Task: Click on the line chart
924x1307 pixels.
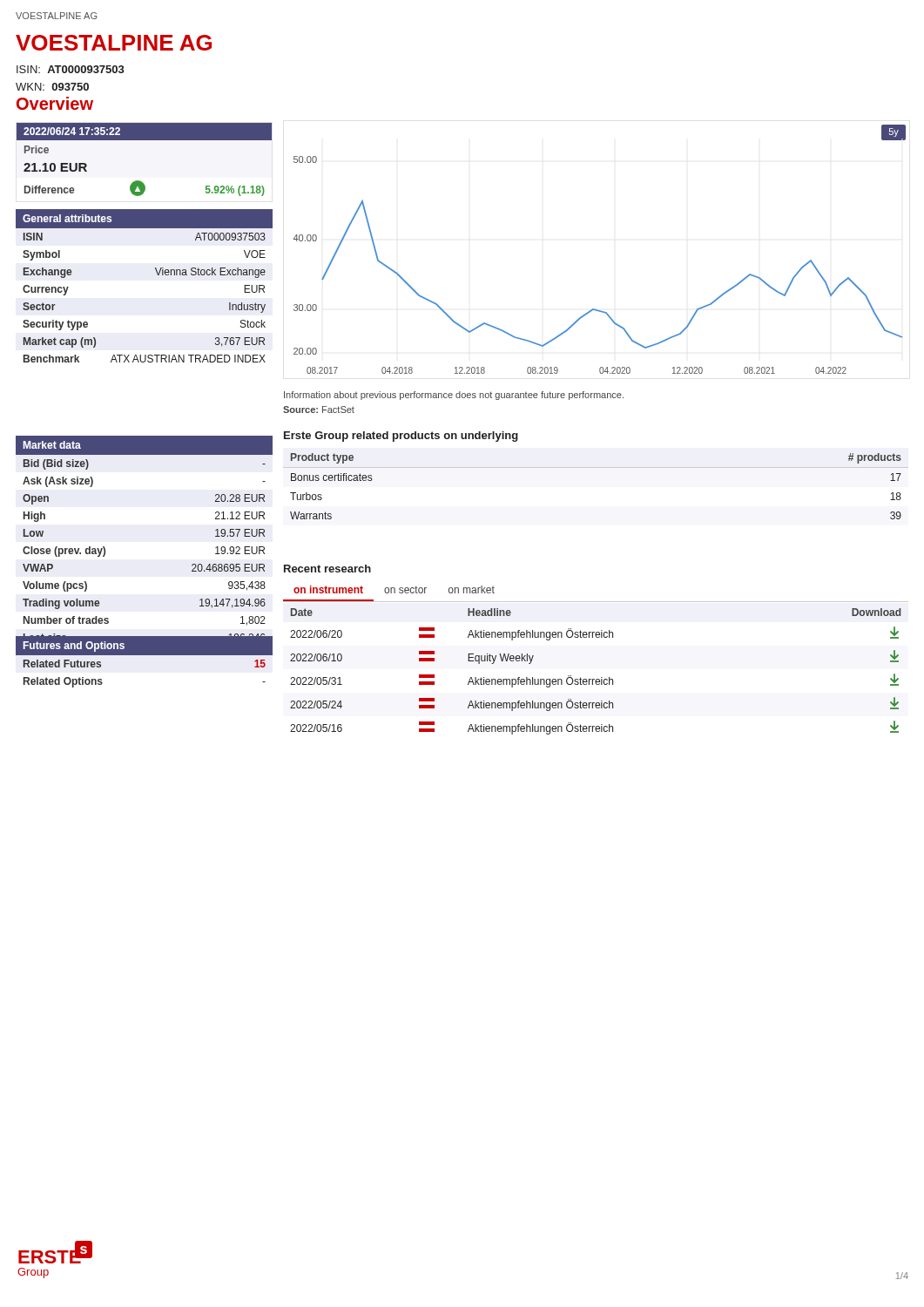Action: (x=596, y=249)
